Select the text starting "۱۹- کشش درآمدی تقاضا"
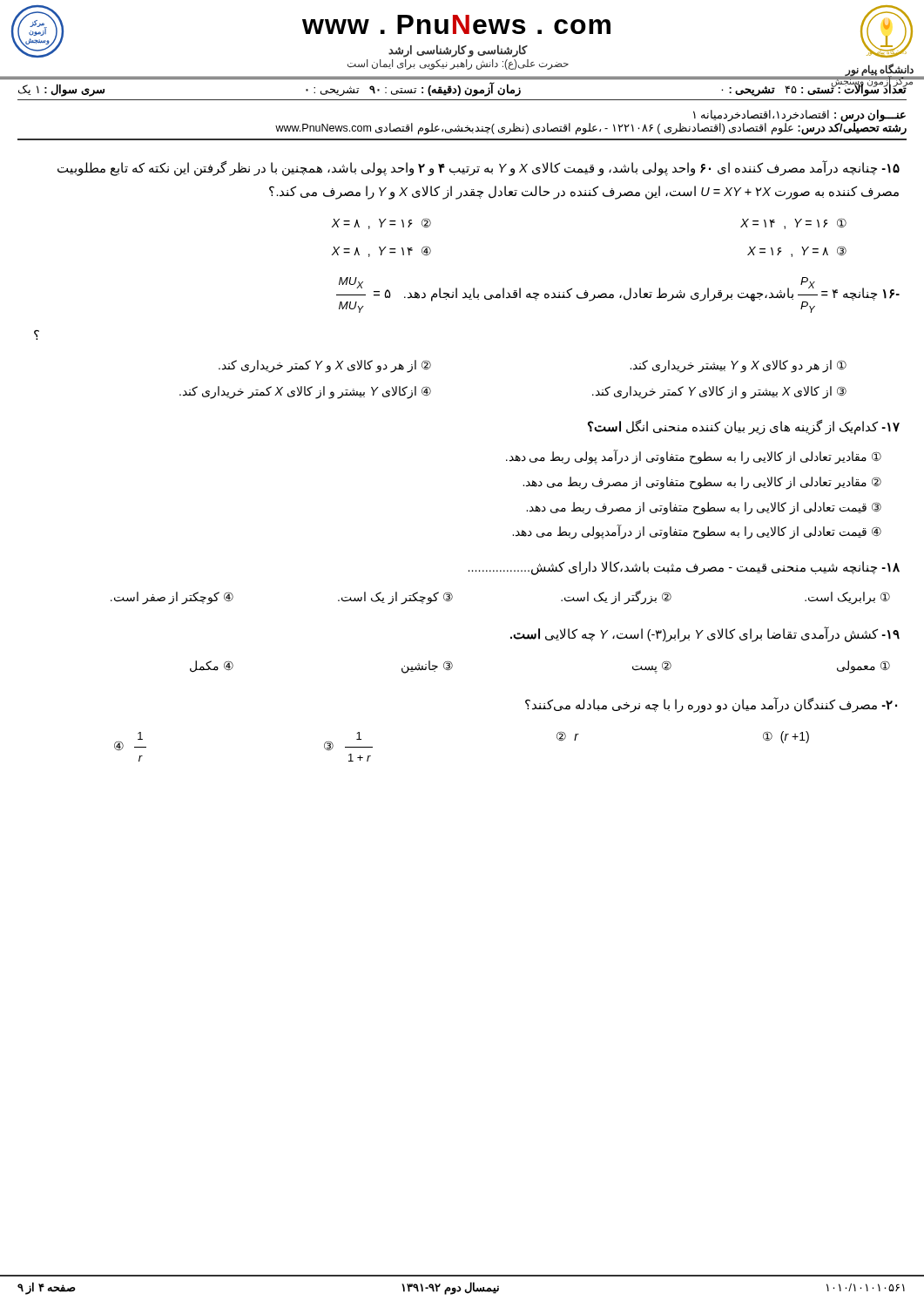Screen dimensions: 1307x924 point(705,634)
